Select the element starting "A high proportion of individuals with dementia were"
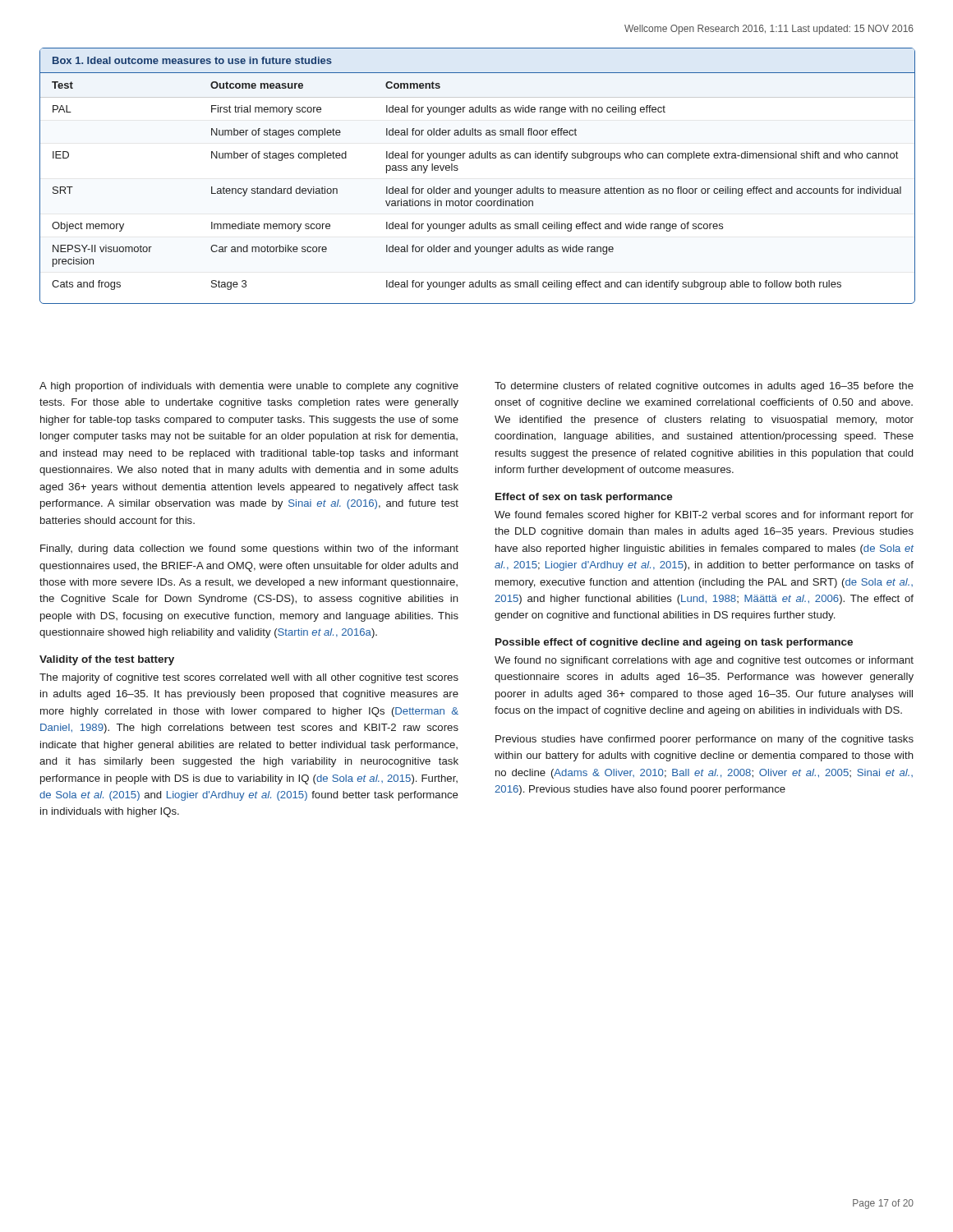The image size is (953, 1232). [x=249, y=453]
